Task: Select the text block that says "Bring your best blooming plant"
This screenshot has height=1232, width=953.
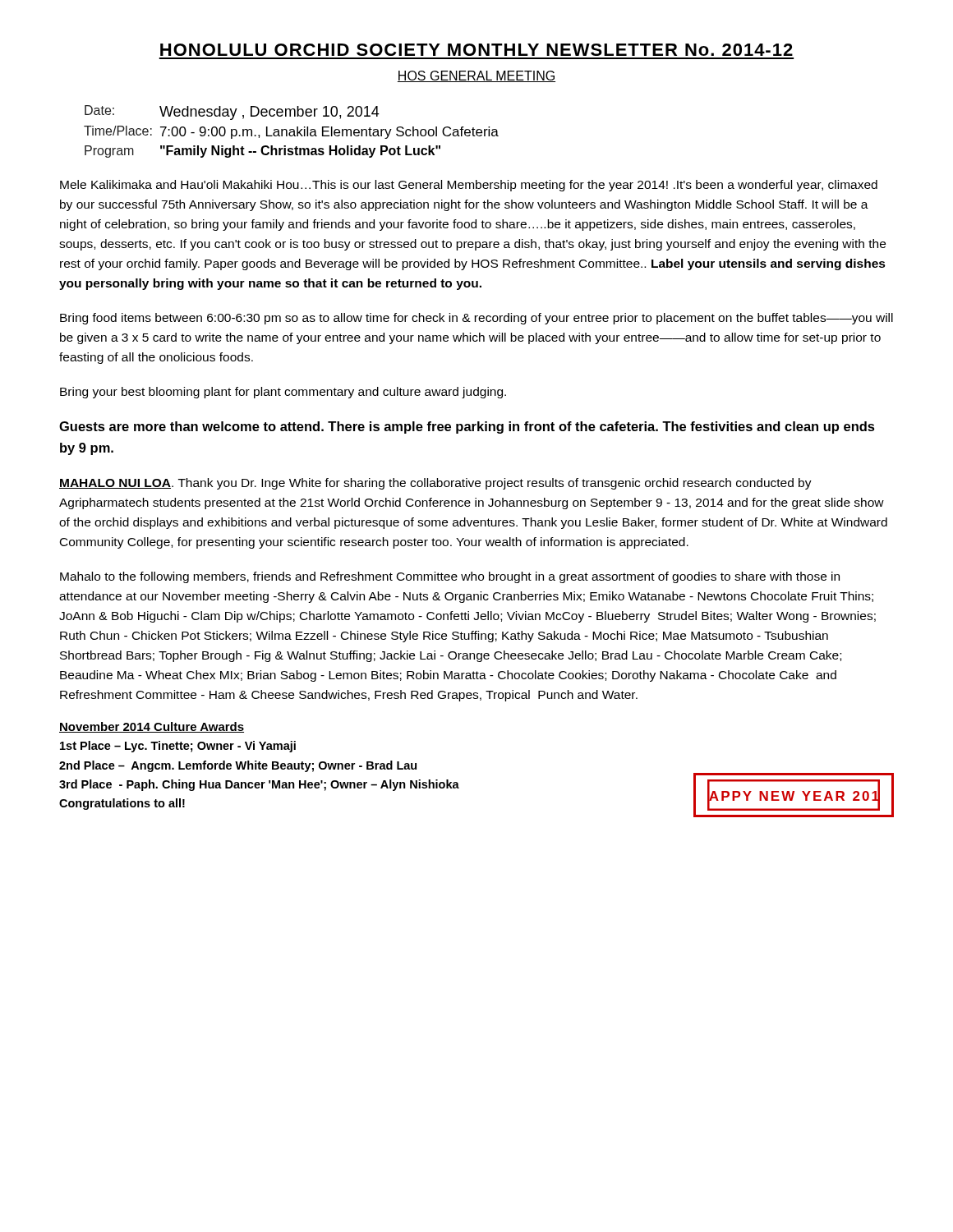Action: tap(283, 391)
